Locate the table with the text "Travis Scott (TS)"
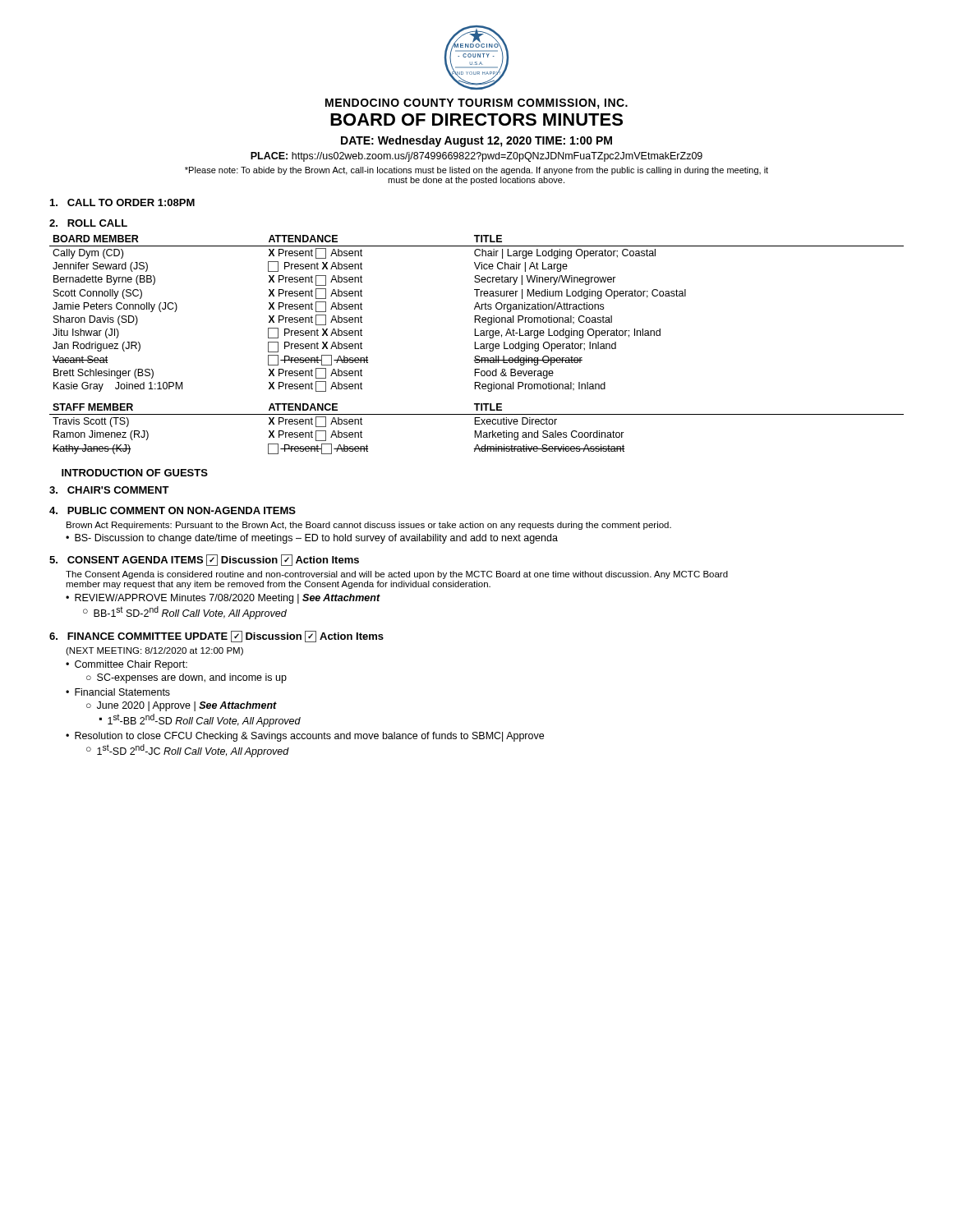Viewport: 953px width, 1232px height. pyautogui.click(x=476, y=428)
